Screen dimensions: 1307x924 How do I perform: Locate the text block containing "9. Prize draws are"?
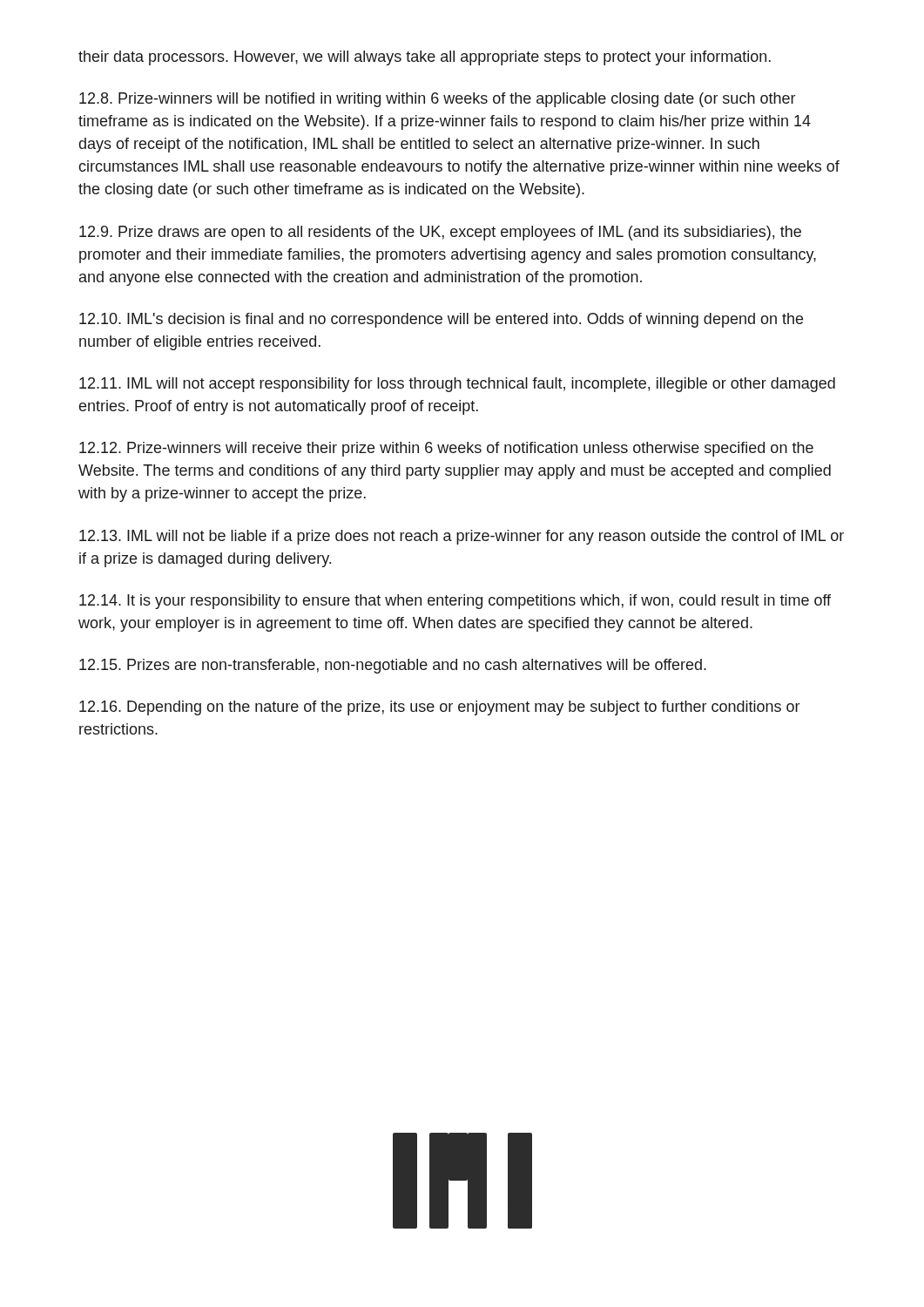click(448, 254)
